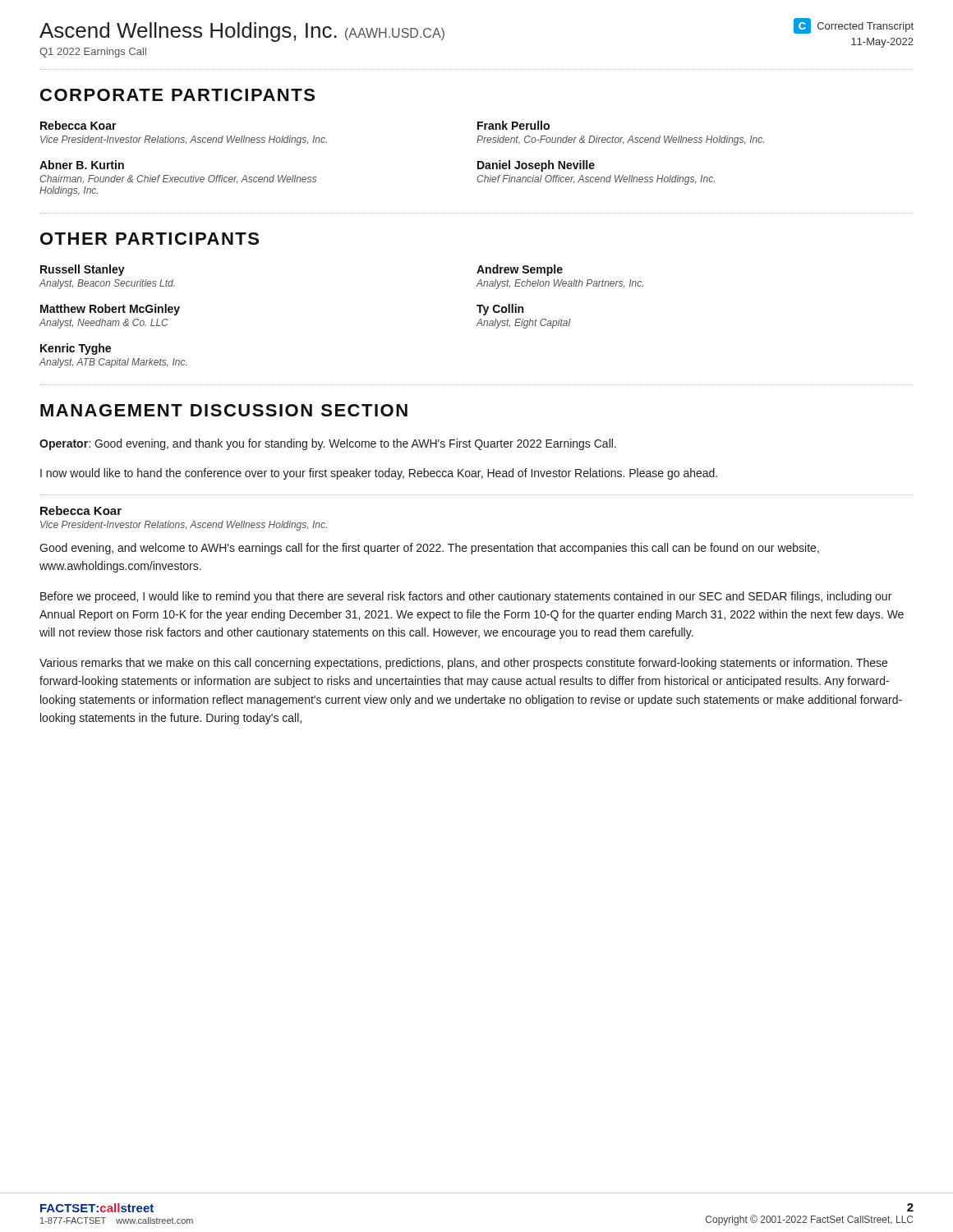Find the list item containing "Frank Perullo President, Co-Founder & Director, Ascend"
The image size is (953, 1232).
pos(695,132)
